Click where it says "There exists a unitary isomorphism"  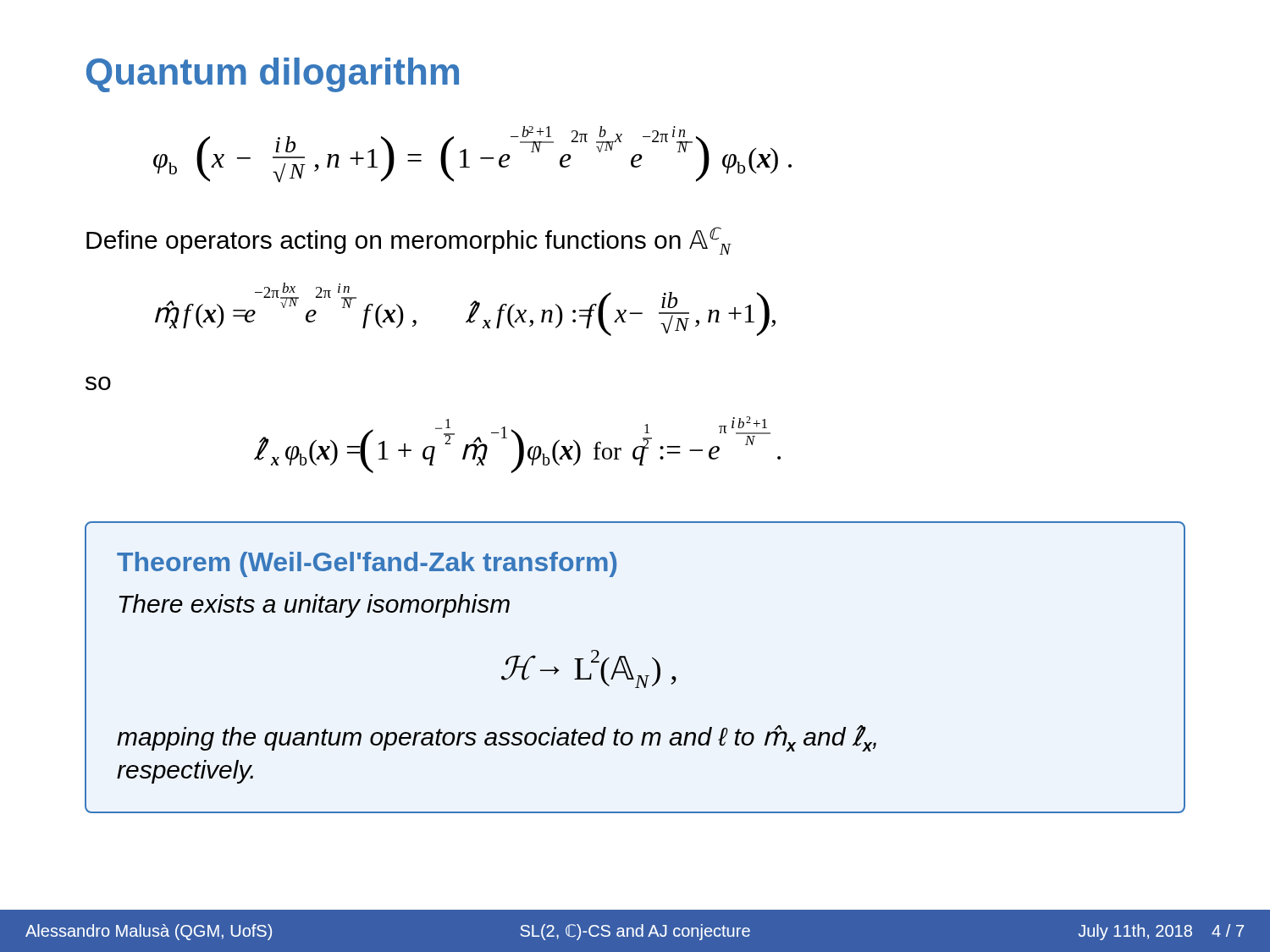[314, 604]
